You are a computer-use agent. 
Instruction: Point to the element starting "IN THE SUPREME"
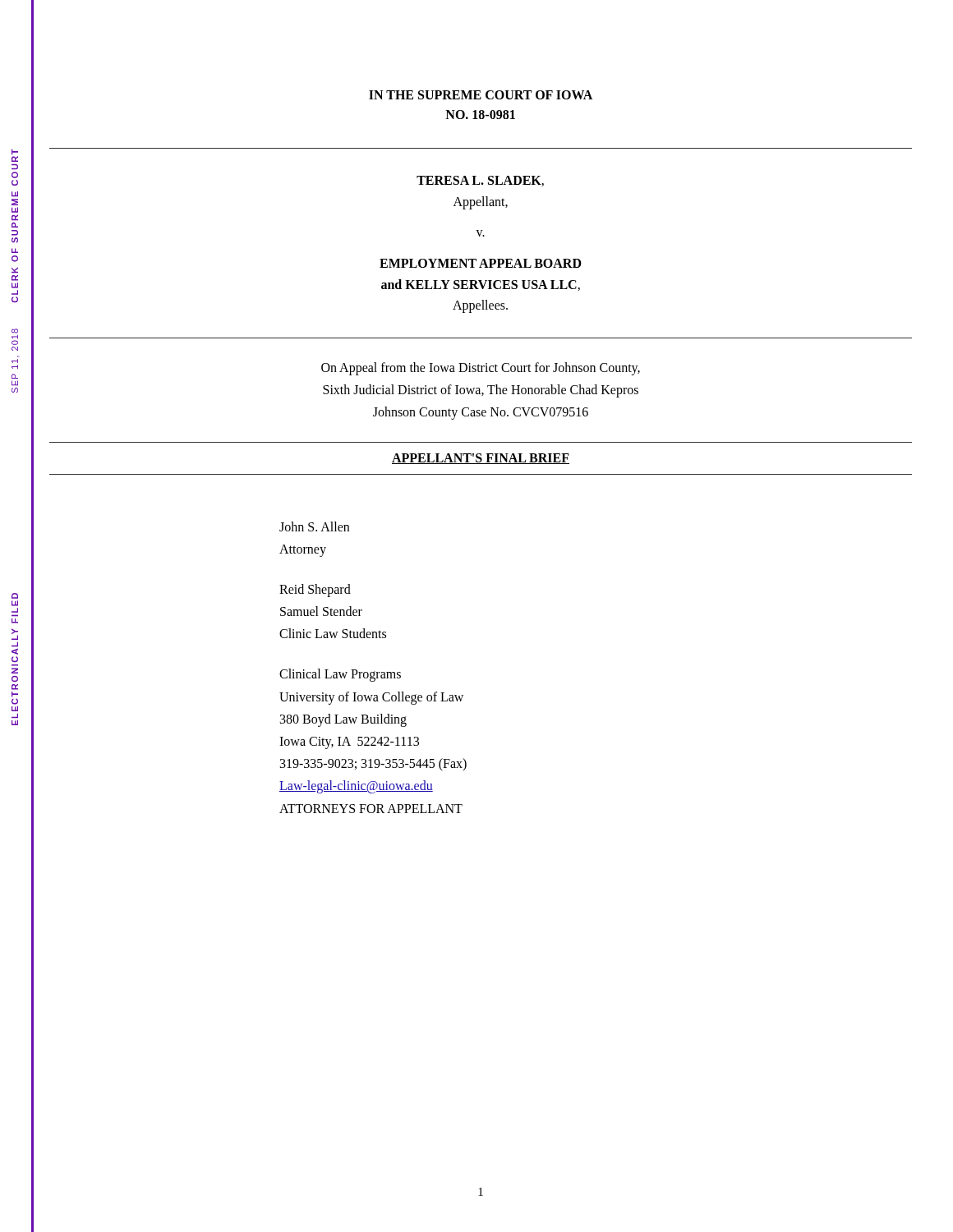(x=481, y=105)
